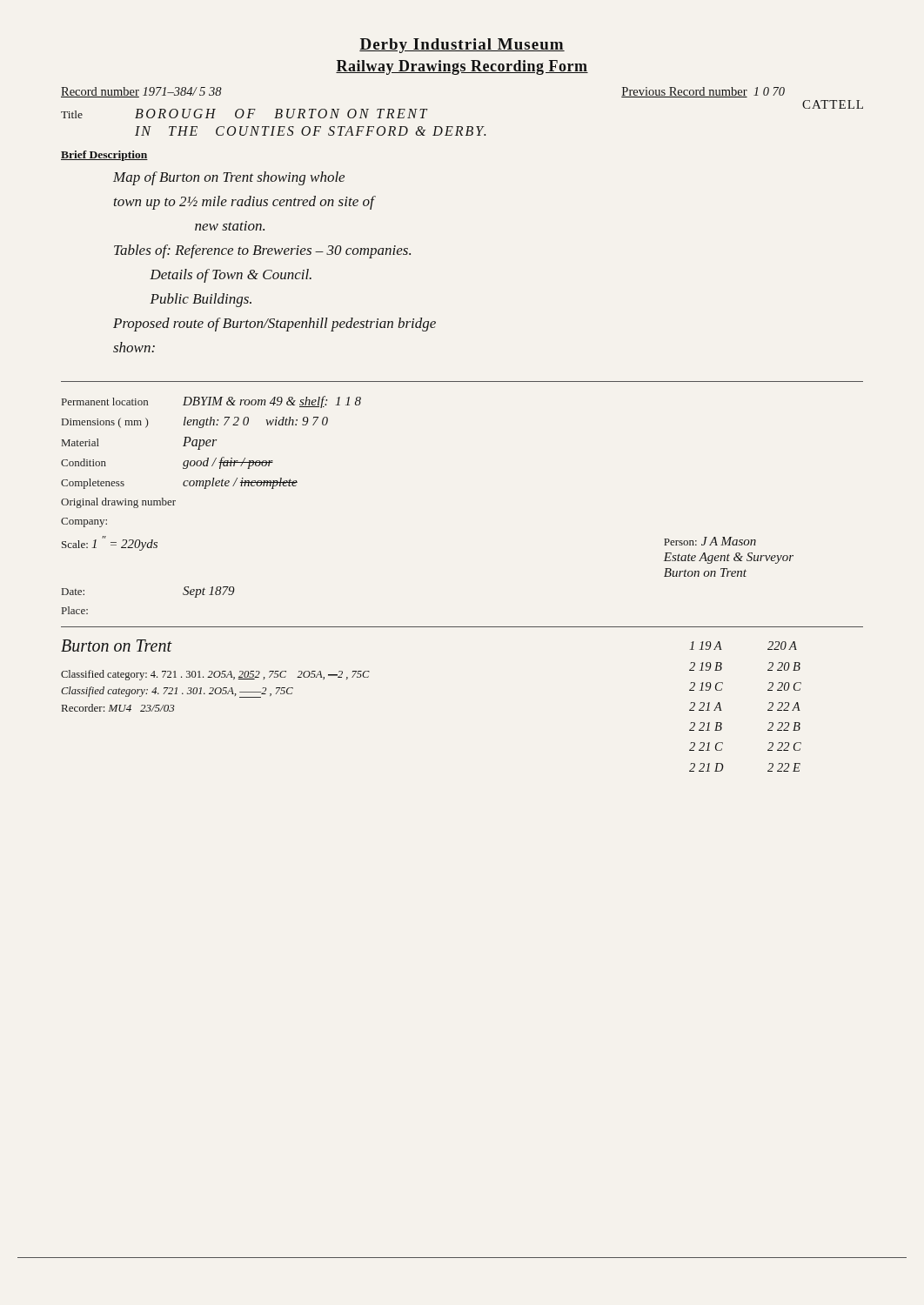The width and height of the screenshot is (924, 1305).
Task: Locate the text block starting "IN THE COUNTIES"
Action: 312,131
